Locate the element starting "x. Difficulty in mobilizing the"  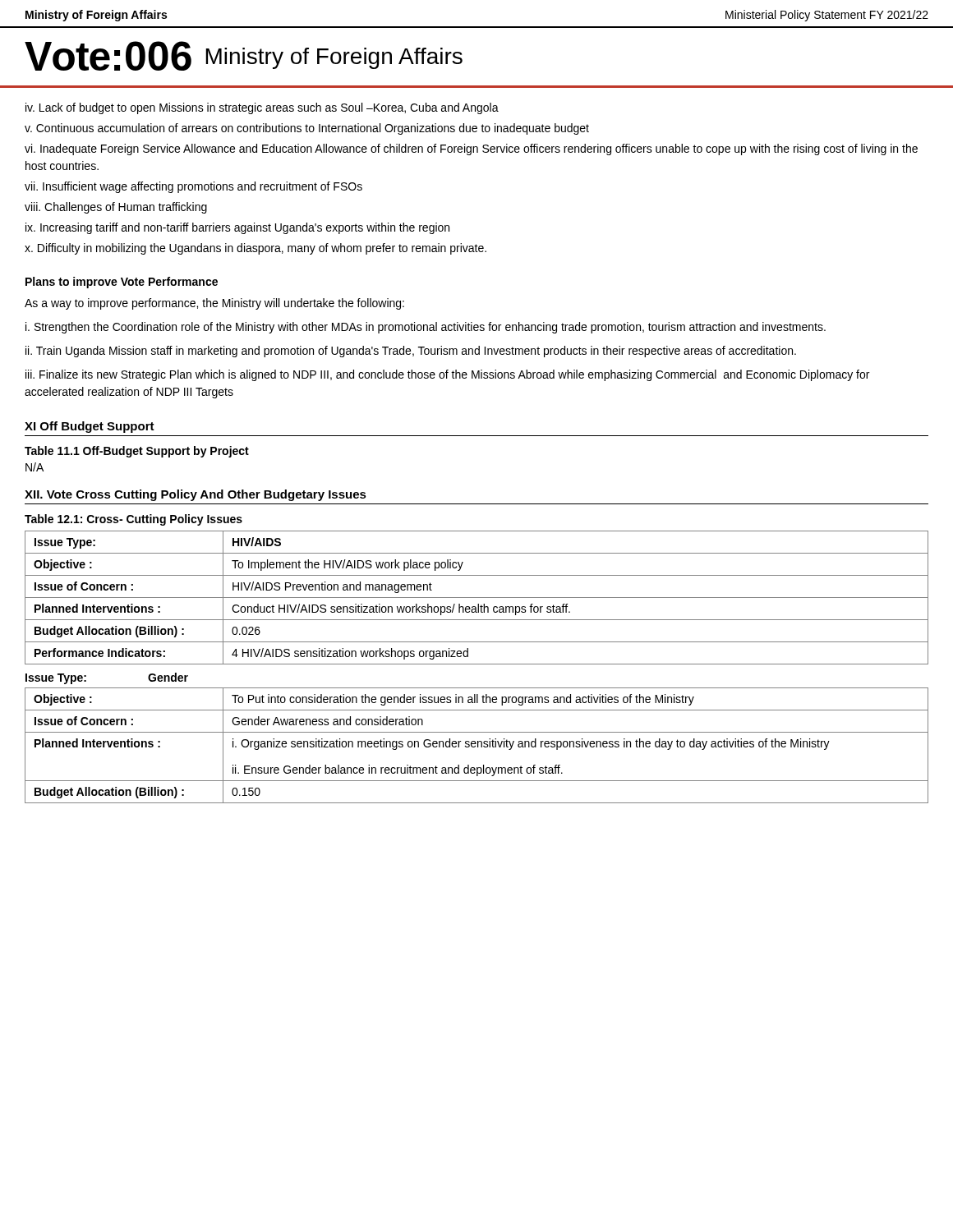256,248
